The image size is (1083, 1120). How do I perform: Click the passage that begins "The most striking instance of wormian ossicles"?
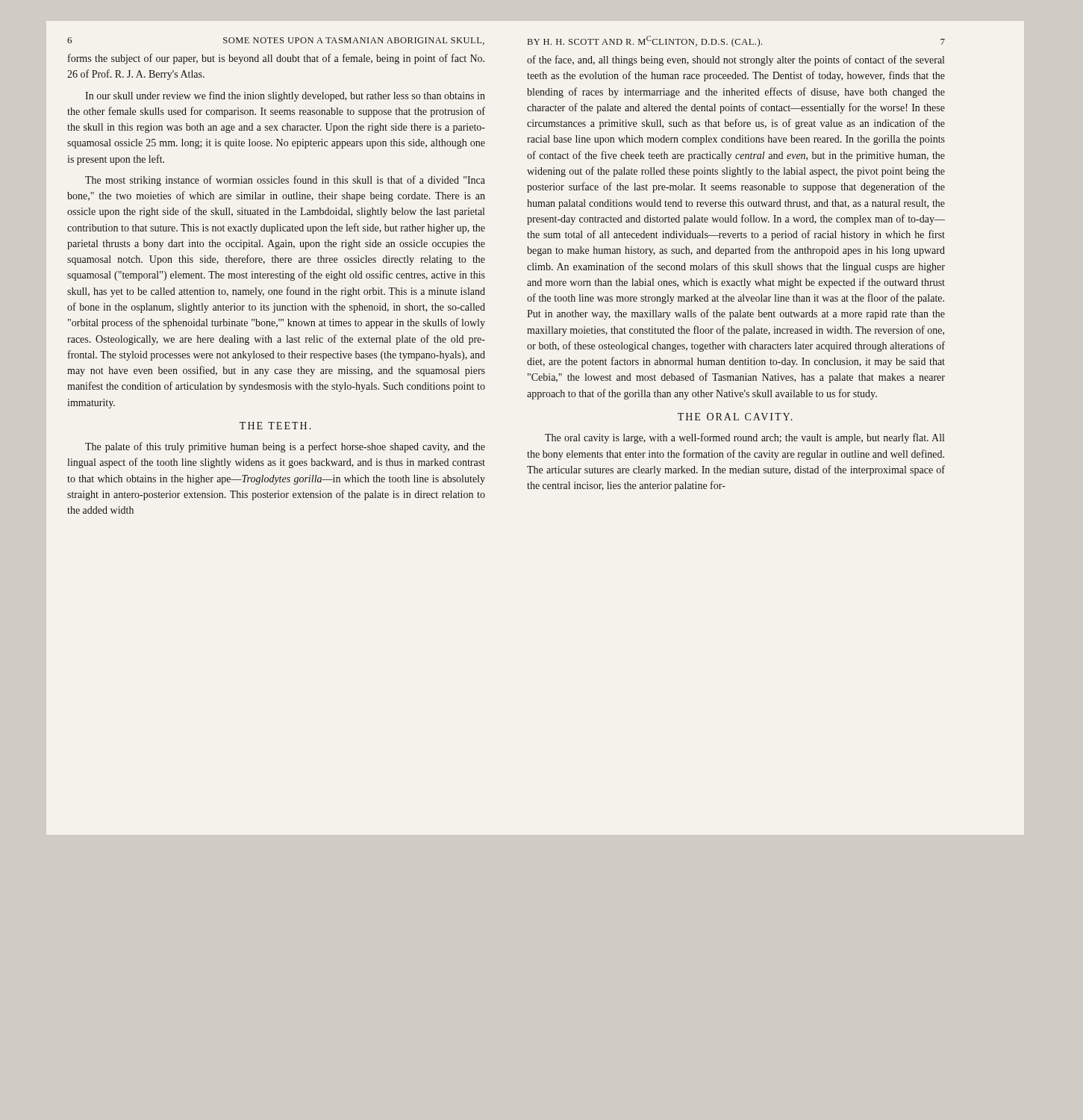(276, 291)
